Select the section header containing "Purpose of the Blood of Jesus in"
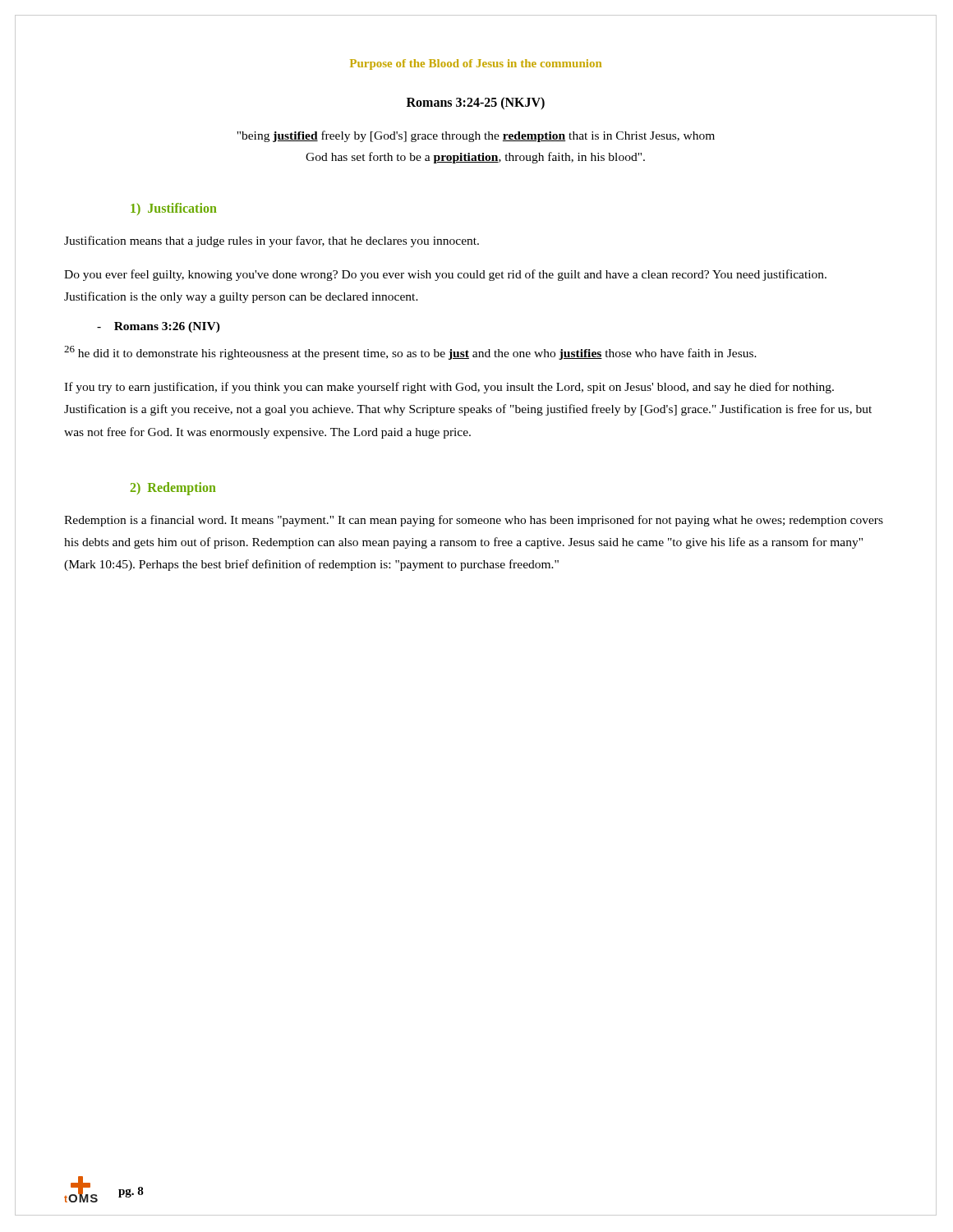The width and height of the screenshot is (953, 1232). pyautogui.click(x=476, y=63)
